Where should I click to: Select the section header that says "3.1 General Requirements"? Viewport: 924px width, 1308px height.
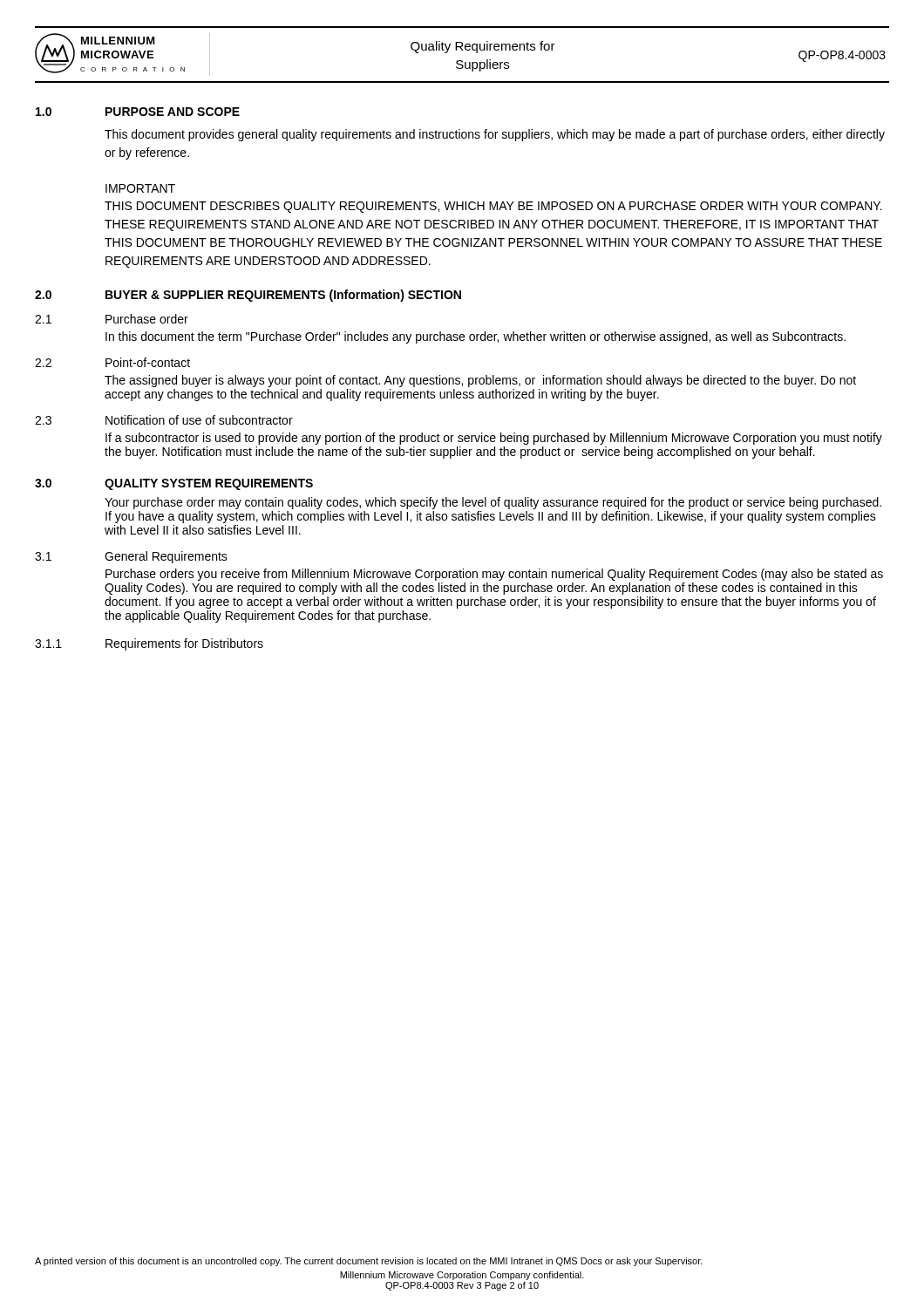point(131,557)
